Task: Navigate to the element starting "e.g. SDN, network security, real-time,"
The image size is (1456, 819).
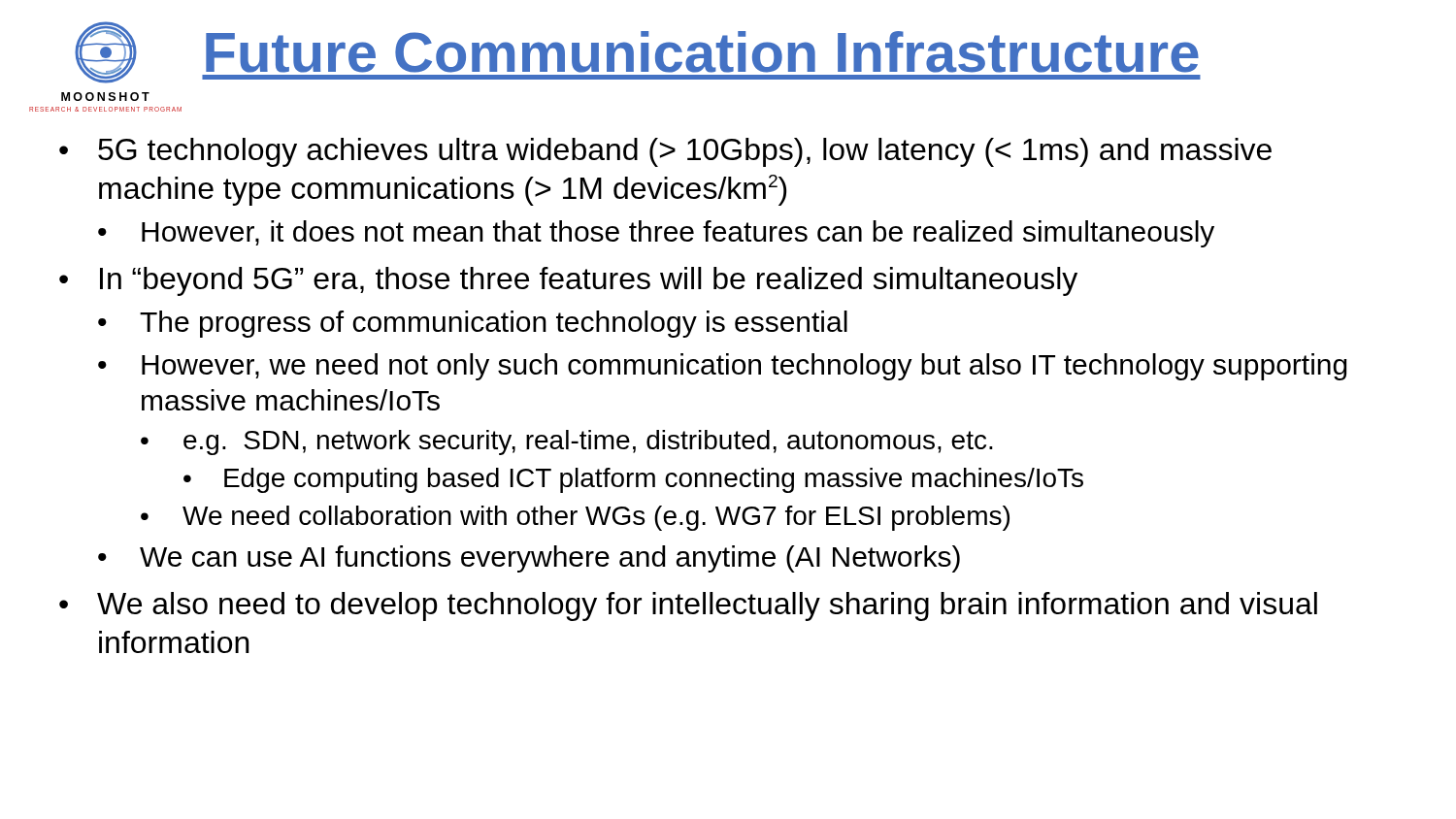Action: point(589,440)
